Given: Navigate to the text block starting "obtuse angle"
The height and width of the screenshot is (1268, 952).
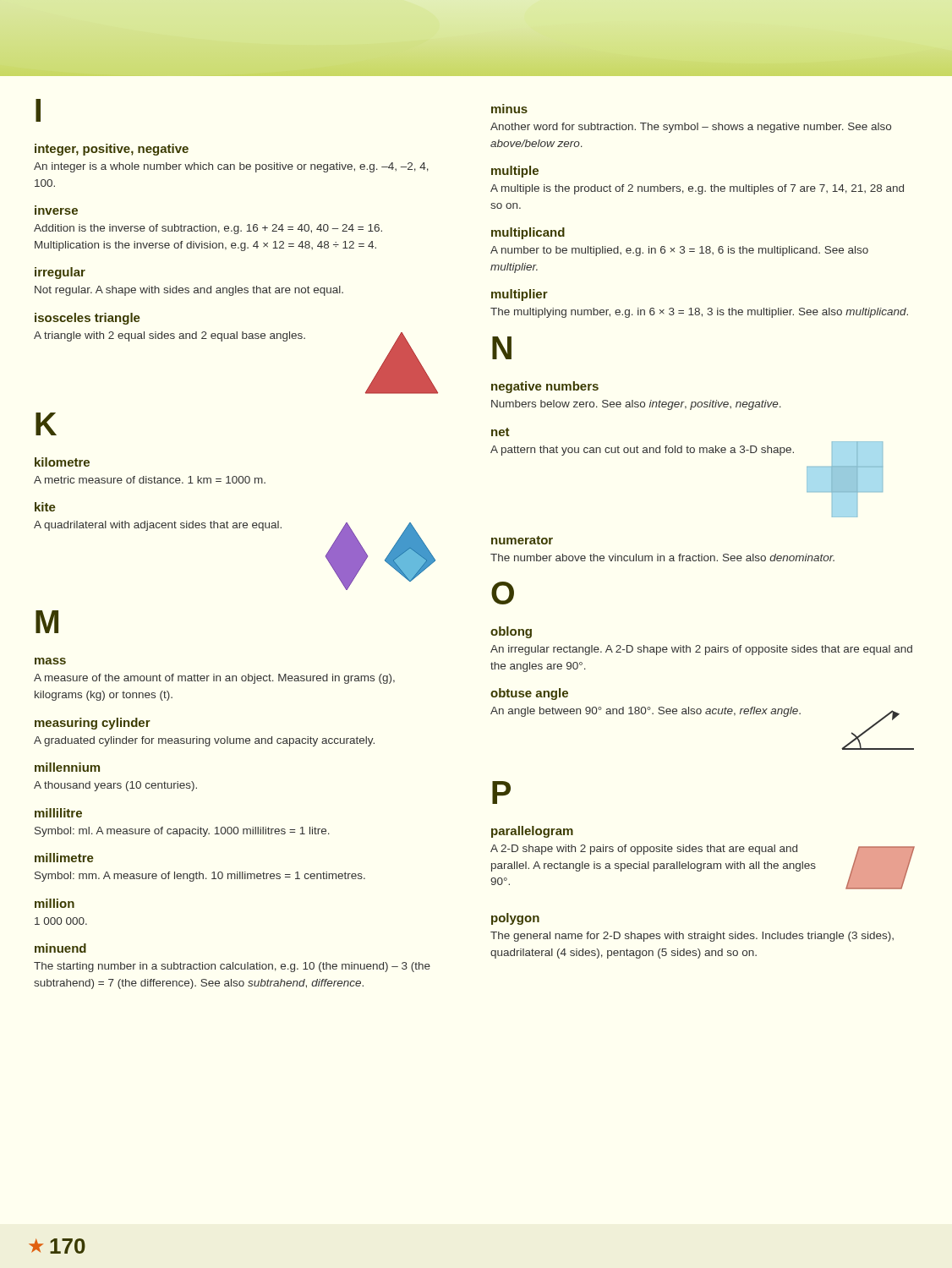Looking at the screenshot, I should (530, 693).
